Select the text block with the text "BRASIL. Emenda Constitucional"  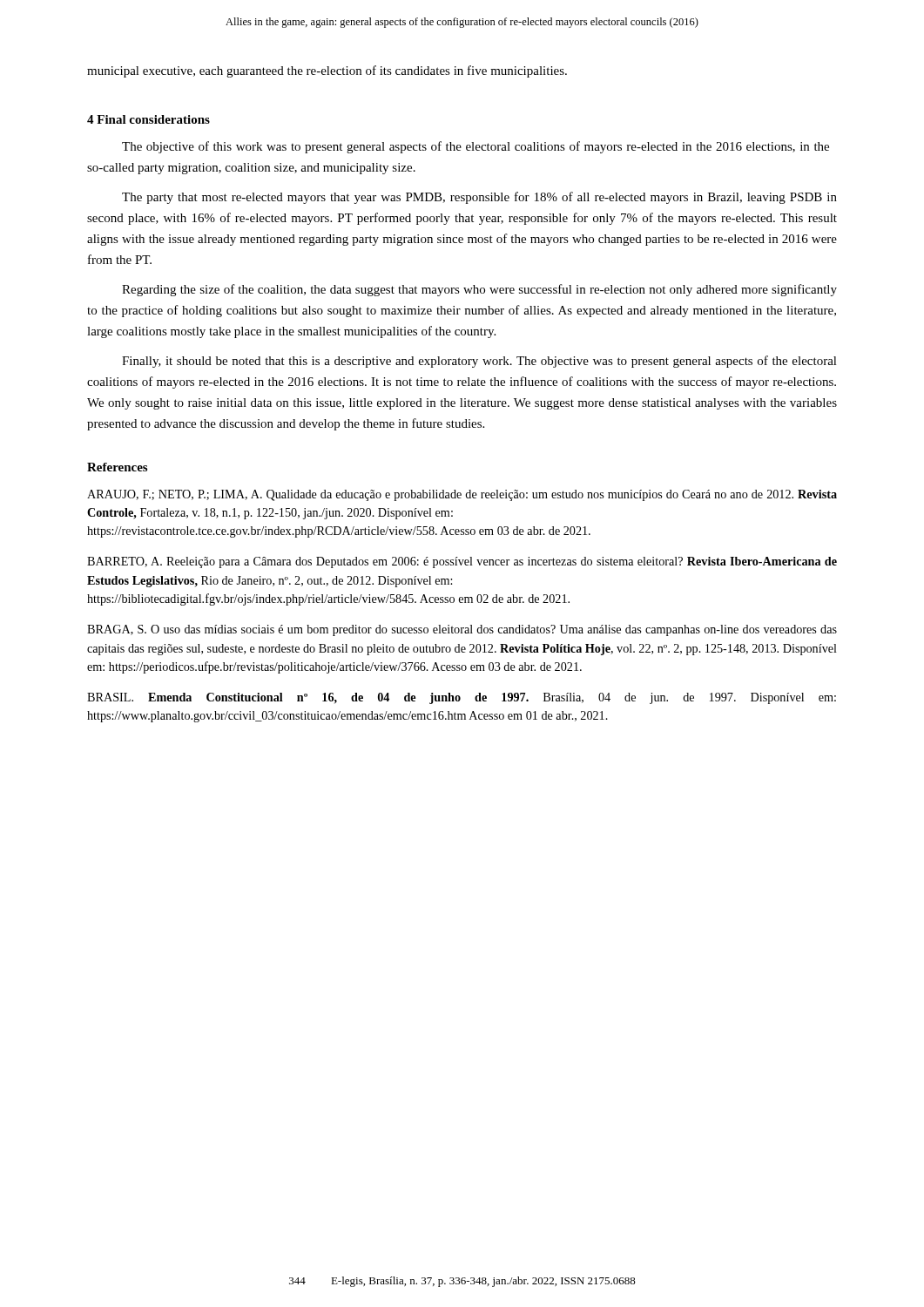coord(462,706)
